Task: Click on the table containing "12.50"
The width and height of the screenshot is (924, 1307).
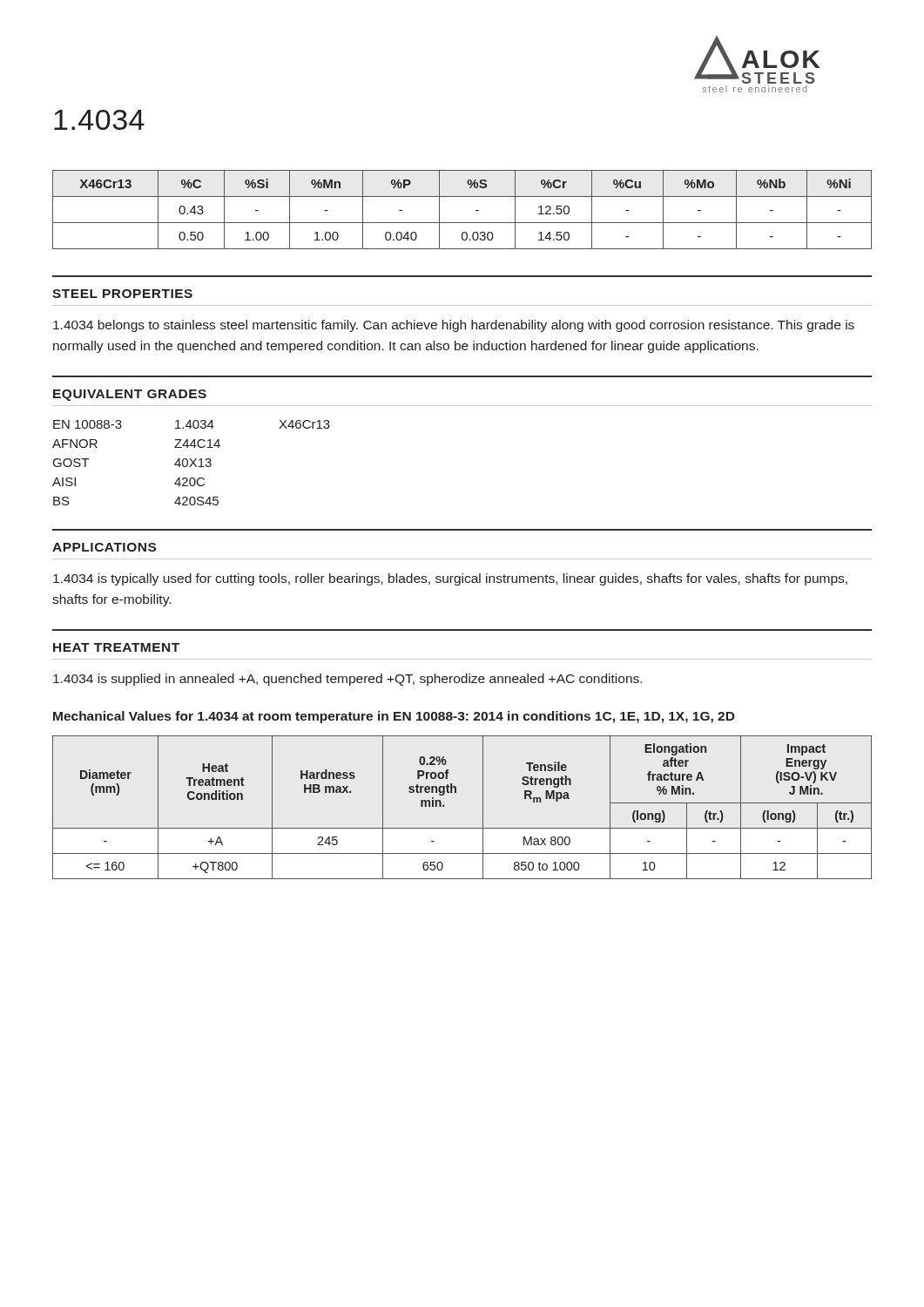Action: (x=462, y=210)
